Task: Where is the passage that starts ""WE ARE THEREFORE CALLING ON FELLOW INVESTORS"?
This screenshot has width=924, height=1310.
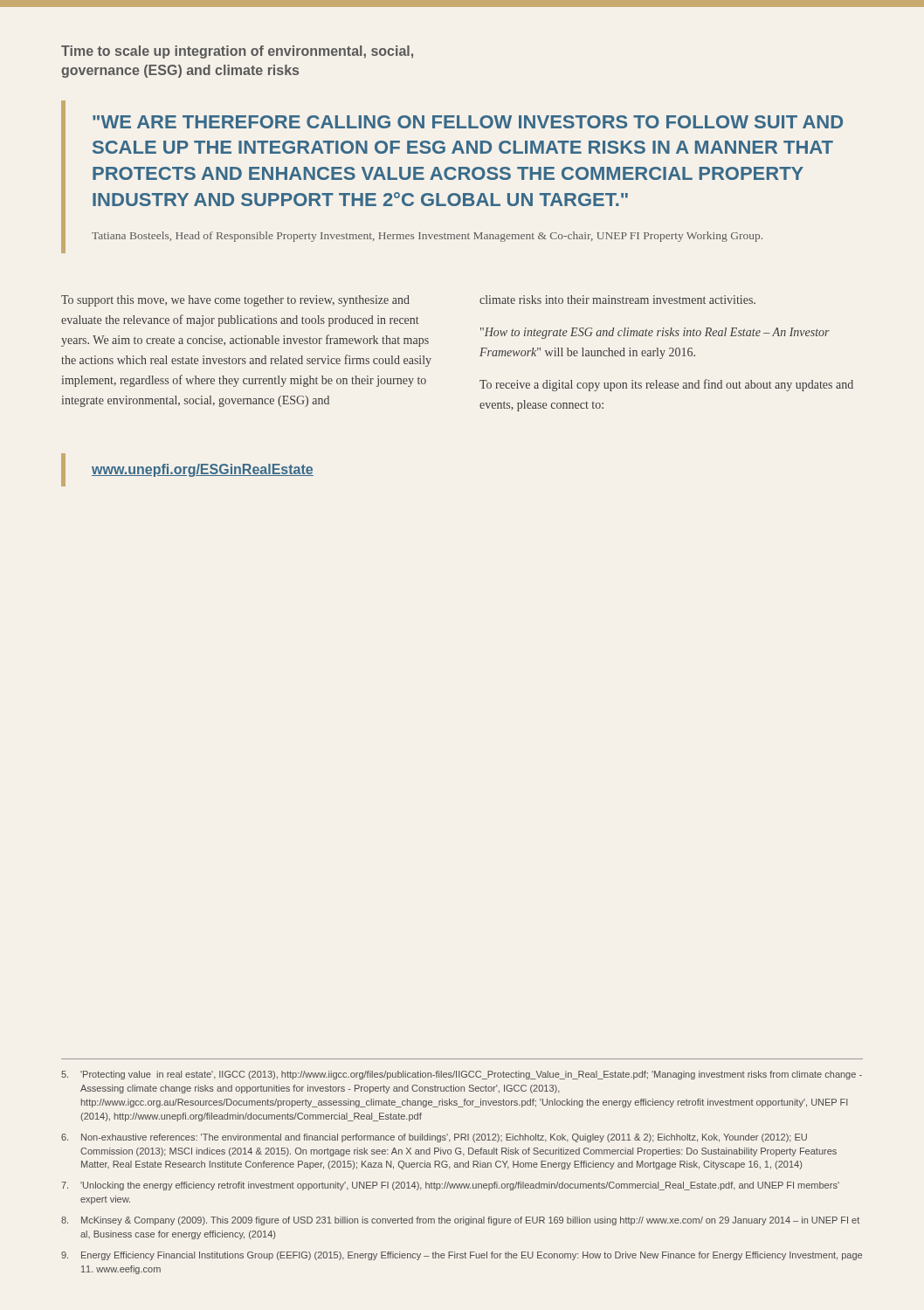Action: [477, 177]
